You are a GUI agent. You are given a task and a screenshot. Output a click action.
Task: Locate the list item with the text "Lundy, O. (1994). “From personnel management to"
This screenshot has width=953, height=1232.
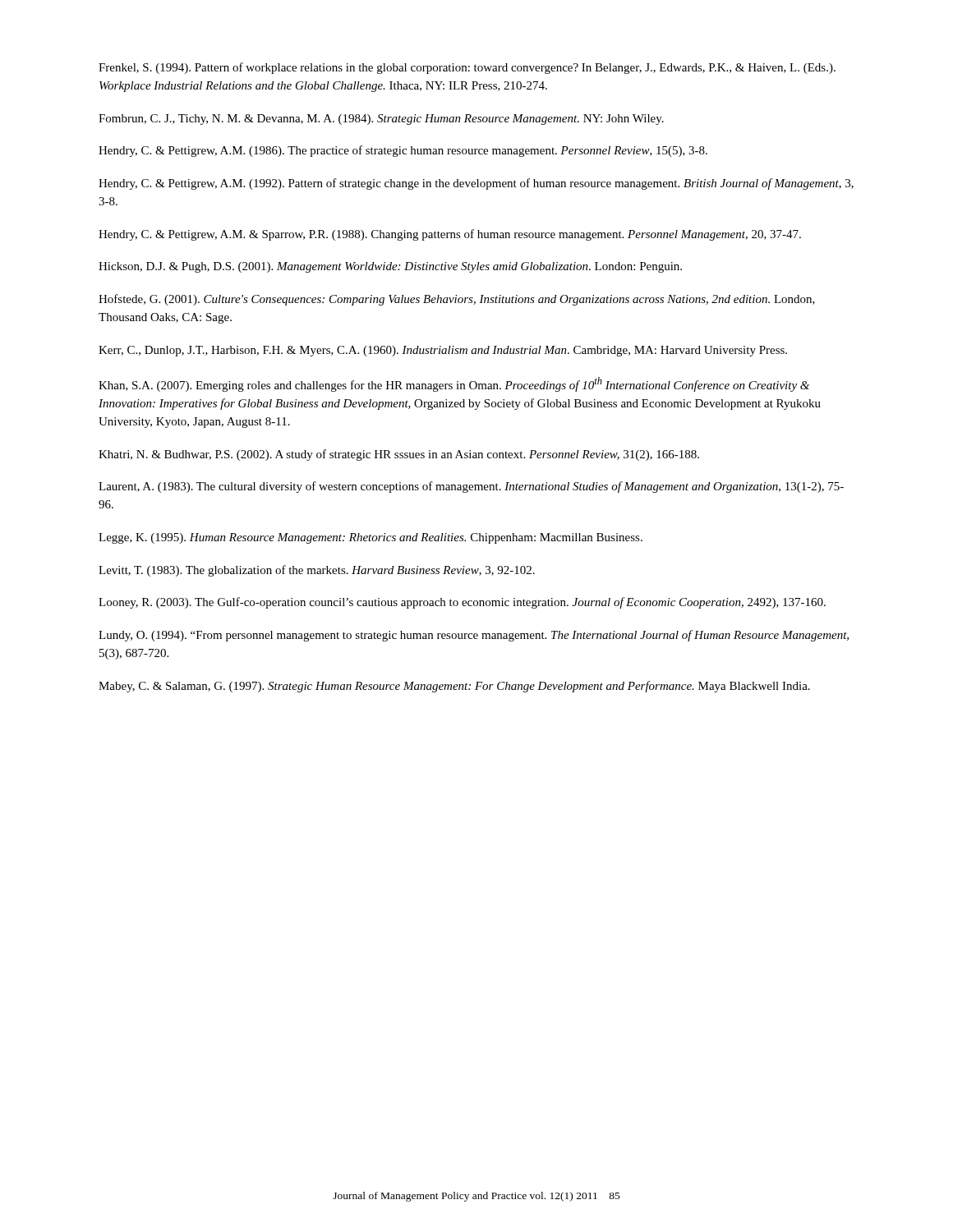(x=474, y=644)
